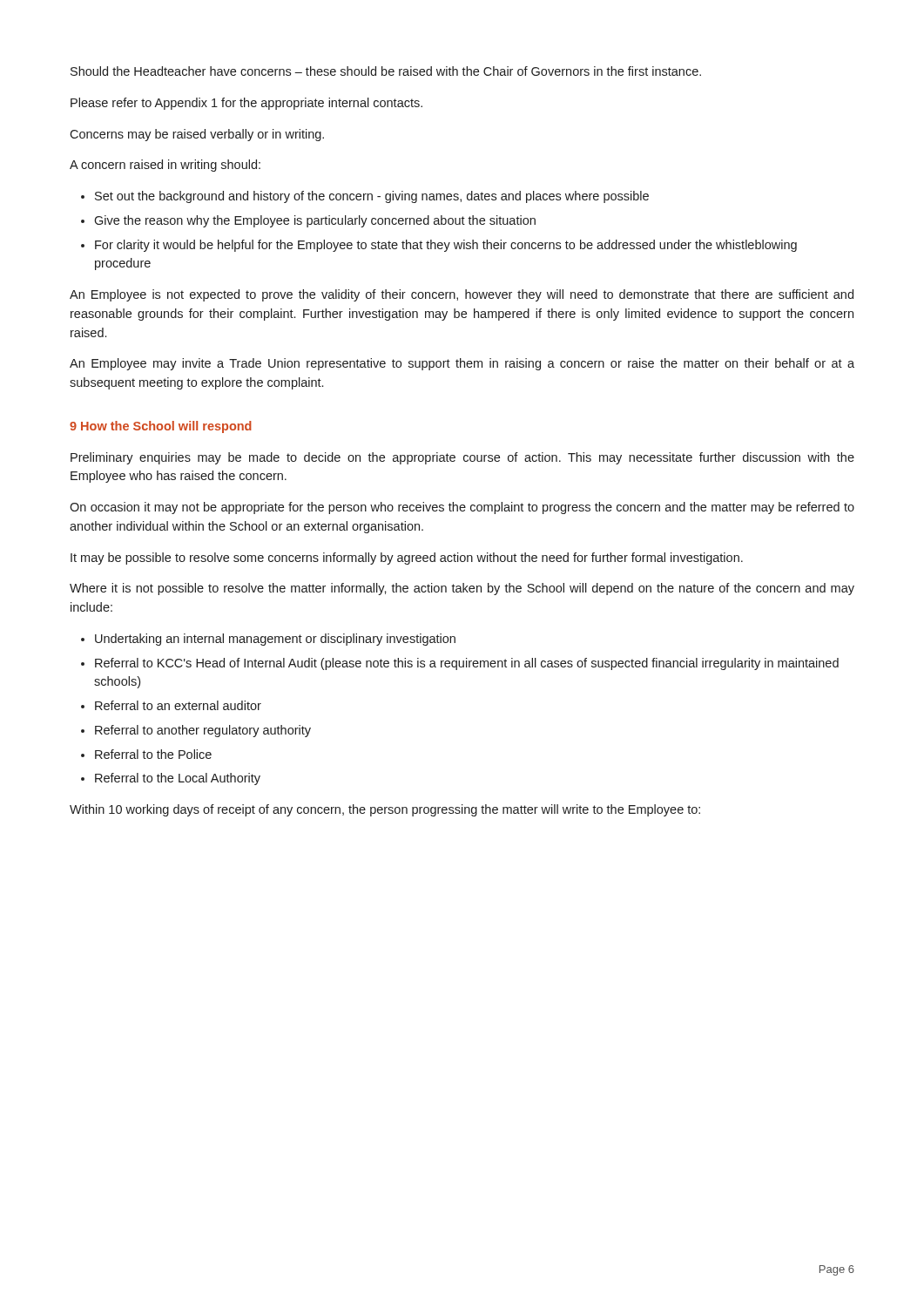This screenshot has height=1307, width=924.
Task: Select the text block starting "Referral to the Police"
Action: coord(146,754)
